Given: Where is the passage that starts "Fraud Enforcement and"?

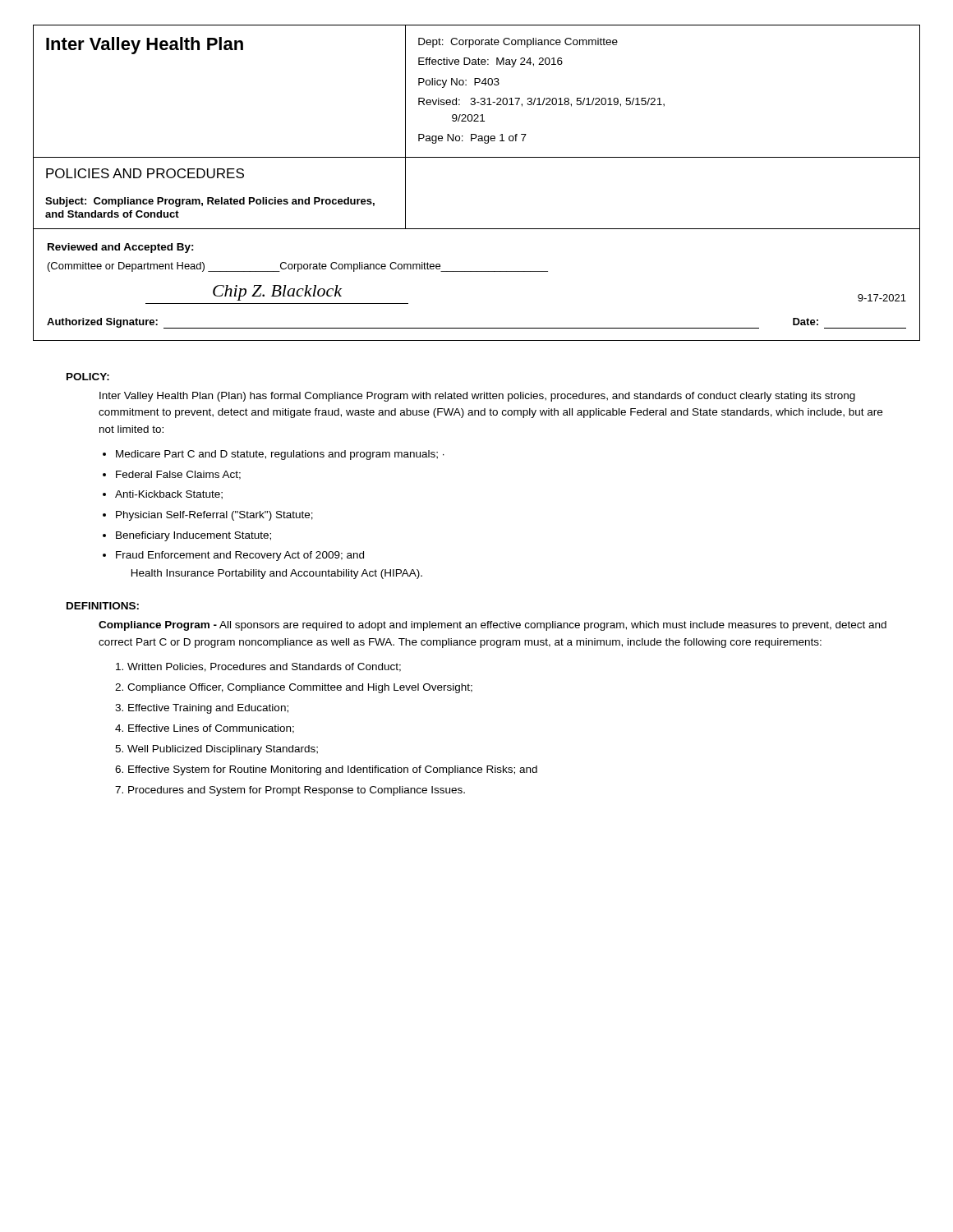Looking at the screenshot, I should (269, 564).
